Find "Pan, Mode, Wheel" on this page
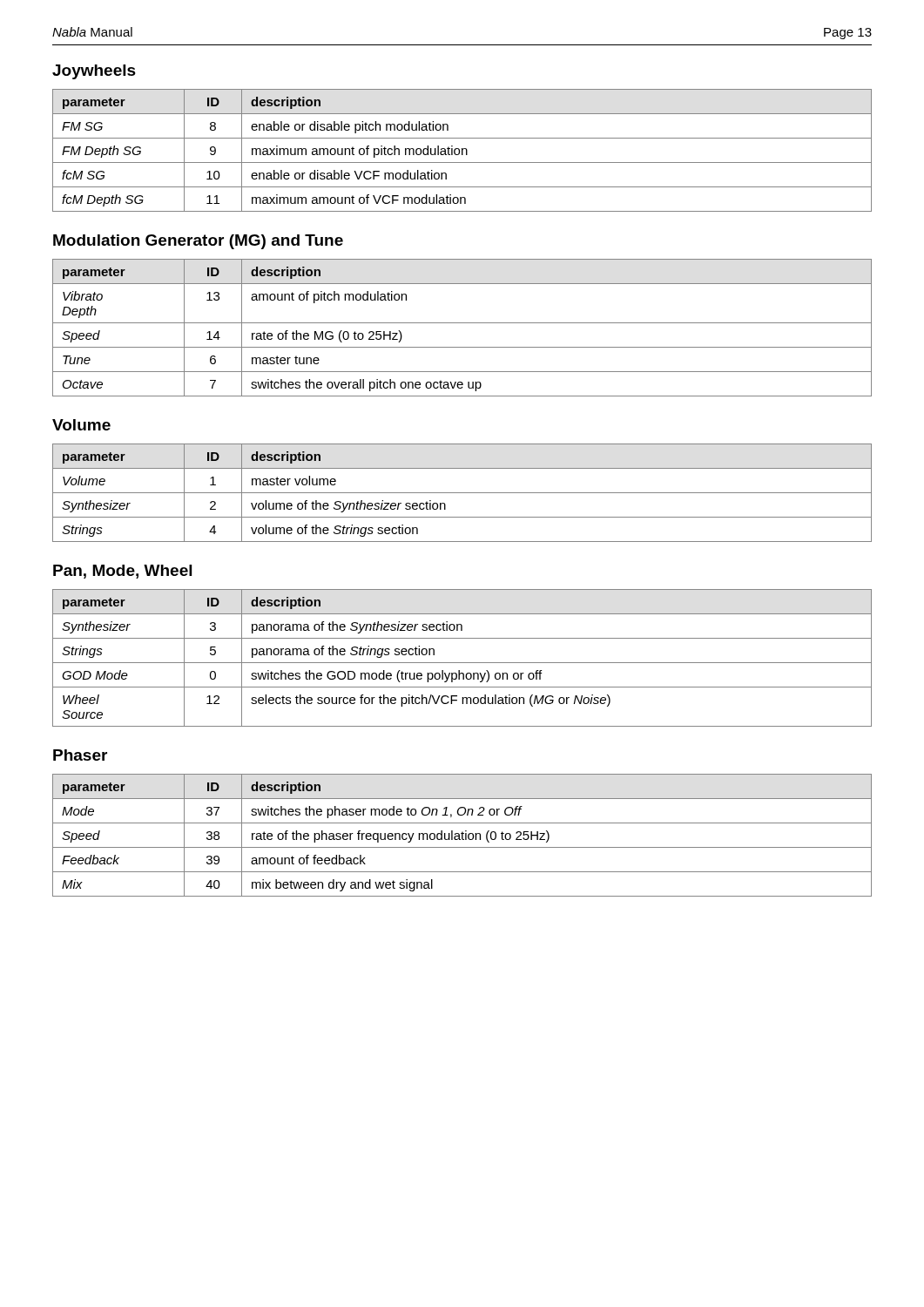The width and height of the screenshot is (924, 1307). [123, 570]
